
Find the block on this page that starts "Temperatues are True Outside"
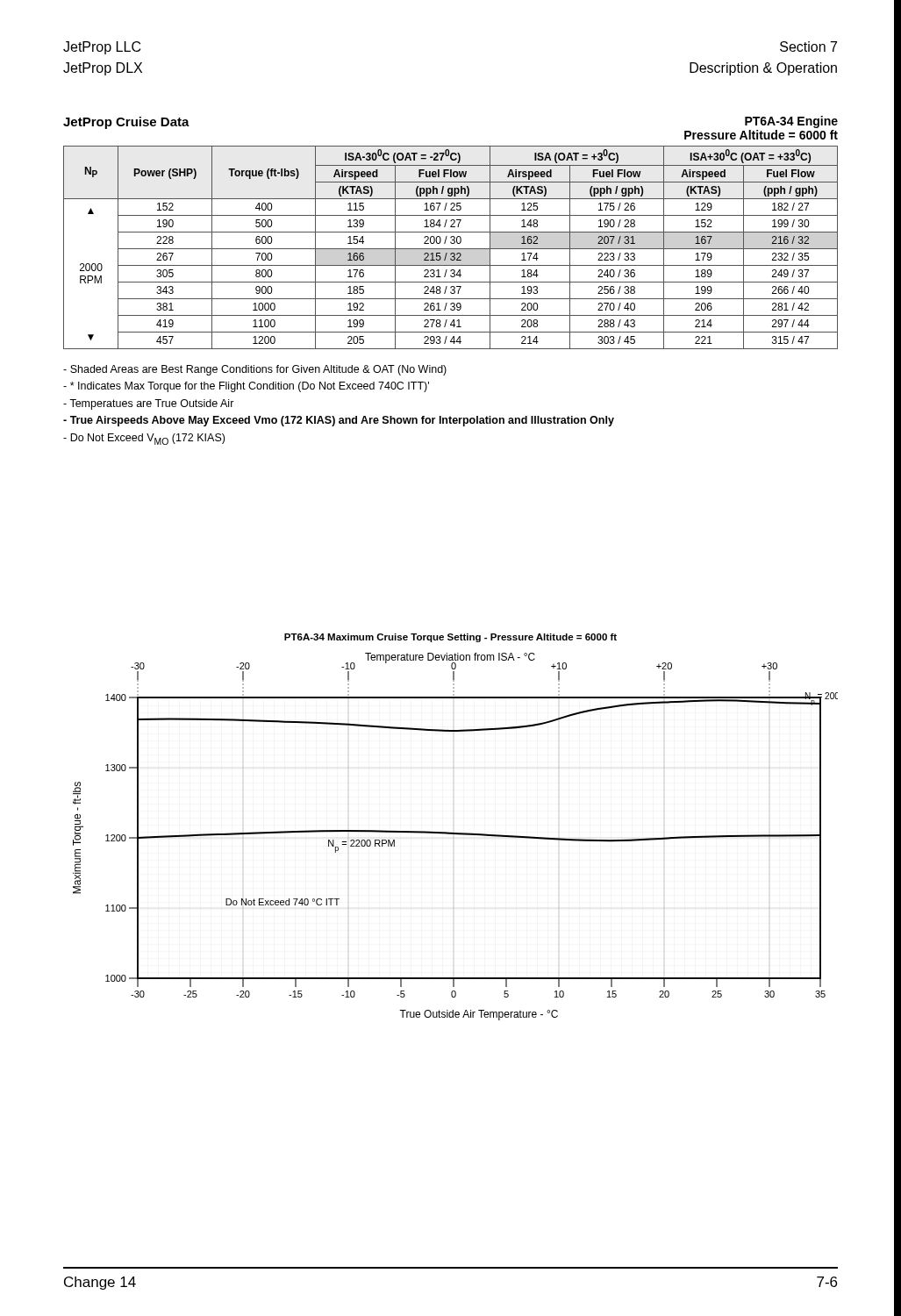[148, 403]
